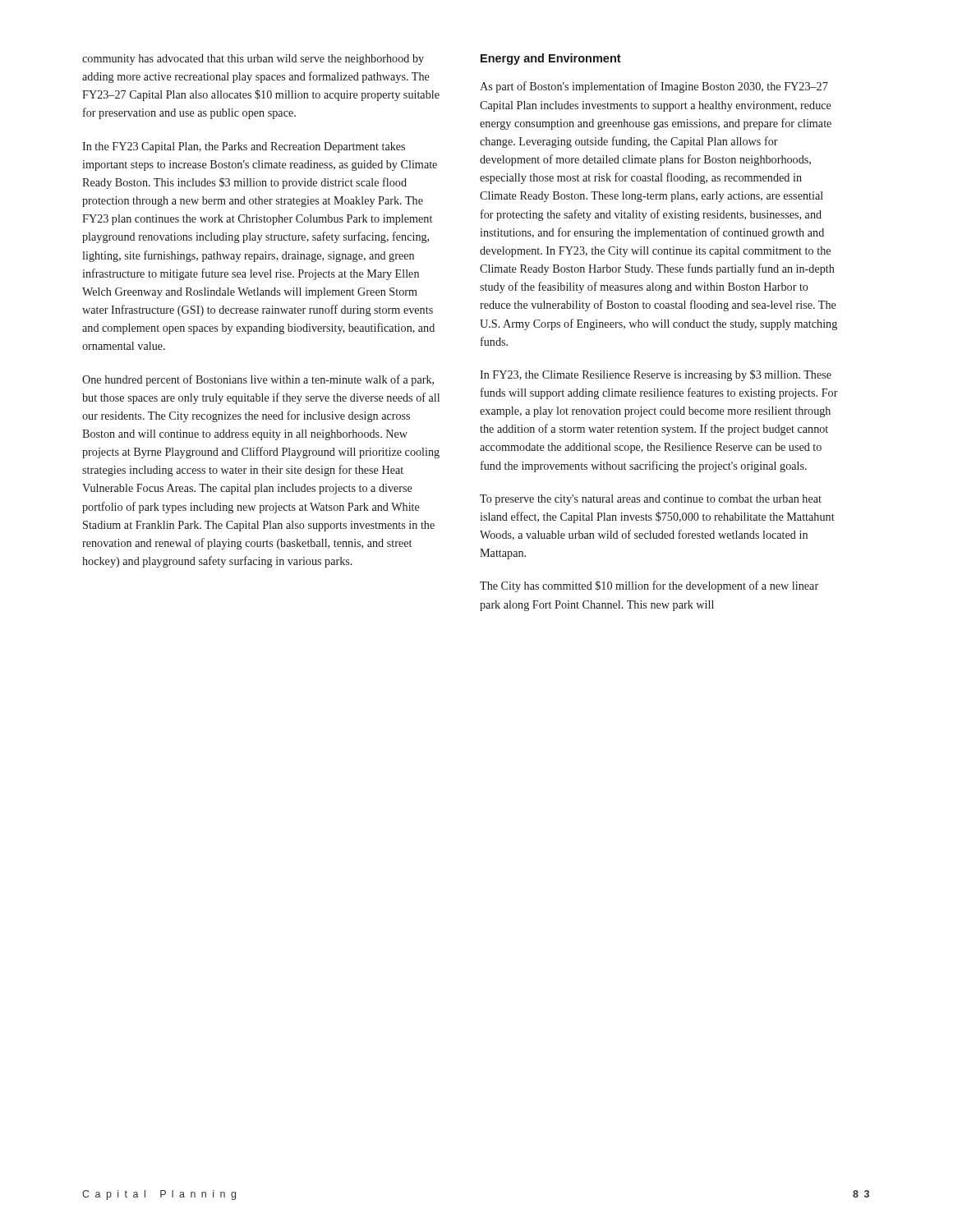Find the block on this page that starts "To preserve the city's"
Screen dimensions: 1232x953
click(x=657, y=526)
